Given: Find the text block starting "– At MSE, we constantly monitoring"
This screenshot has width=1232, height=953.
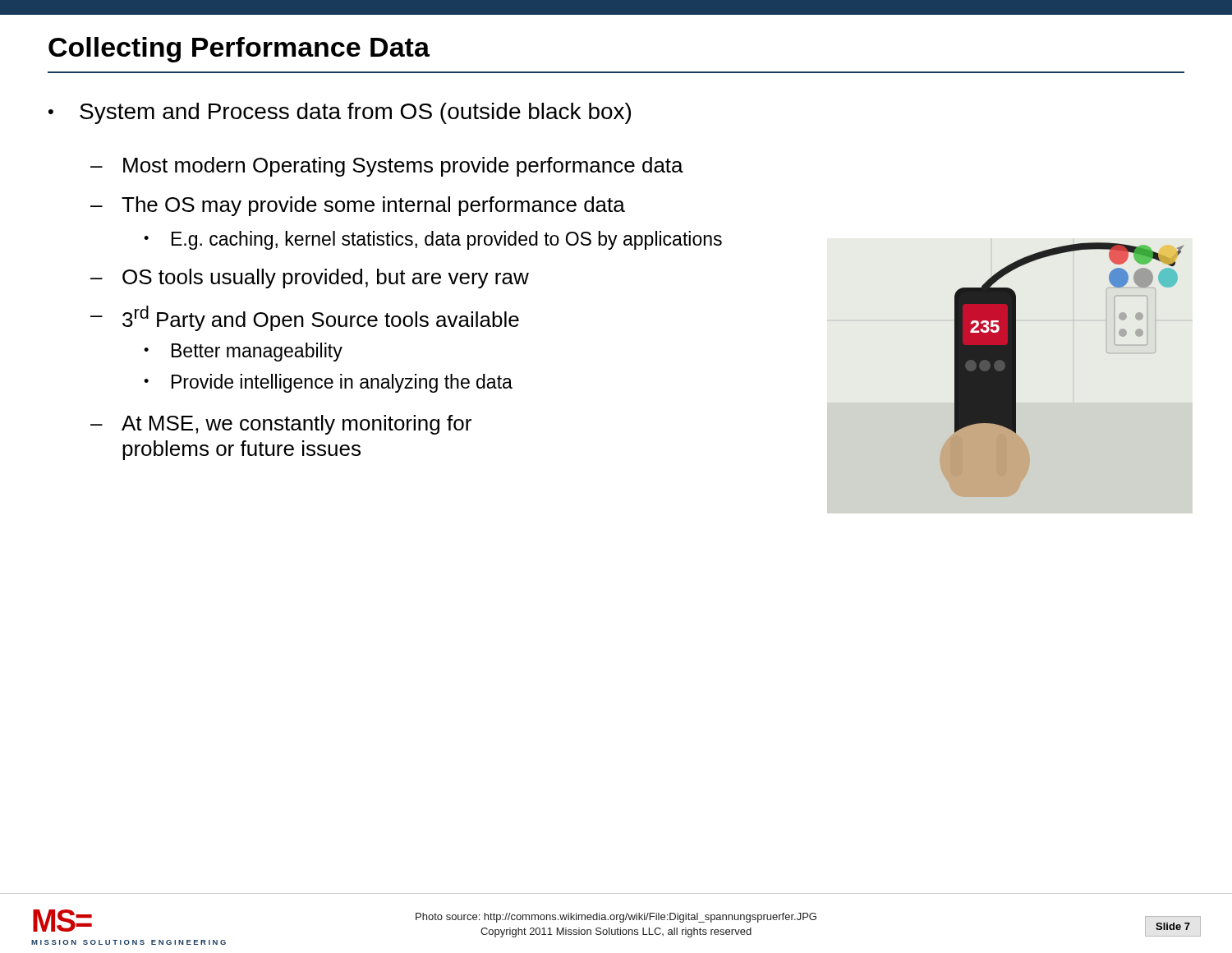Looking at the screenshot, I should point(281,436).
